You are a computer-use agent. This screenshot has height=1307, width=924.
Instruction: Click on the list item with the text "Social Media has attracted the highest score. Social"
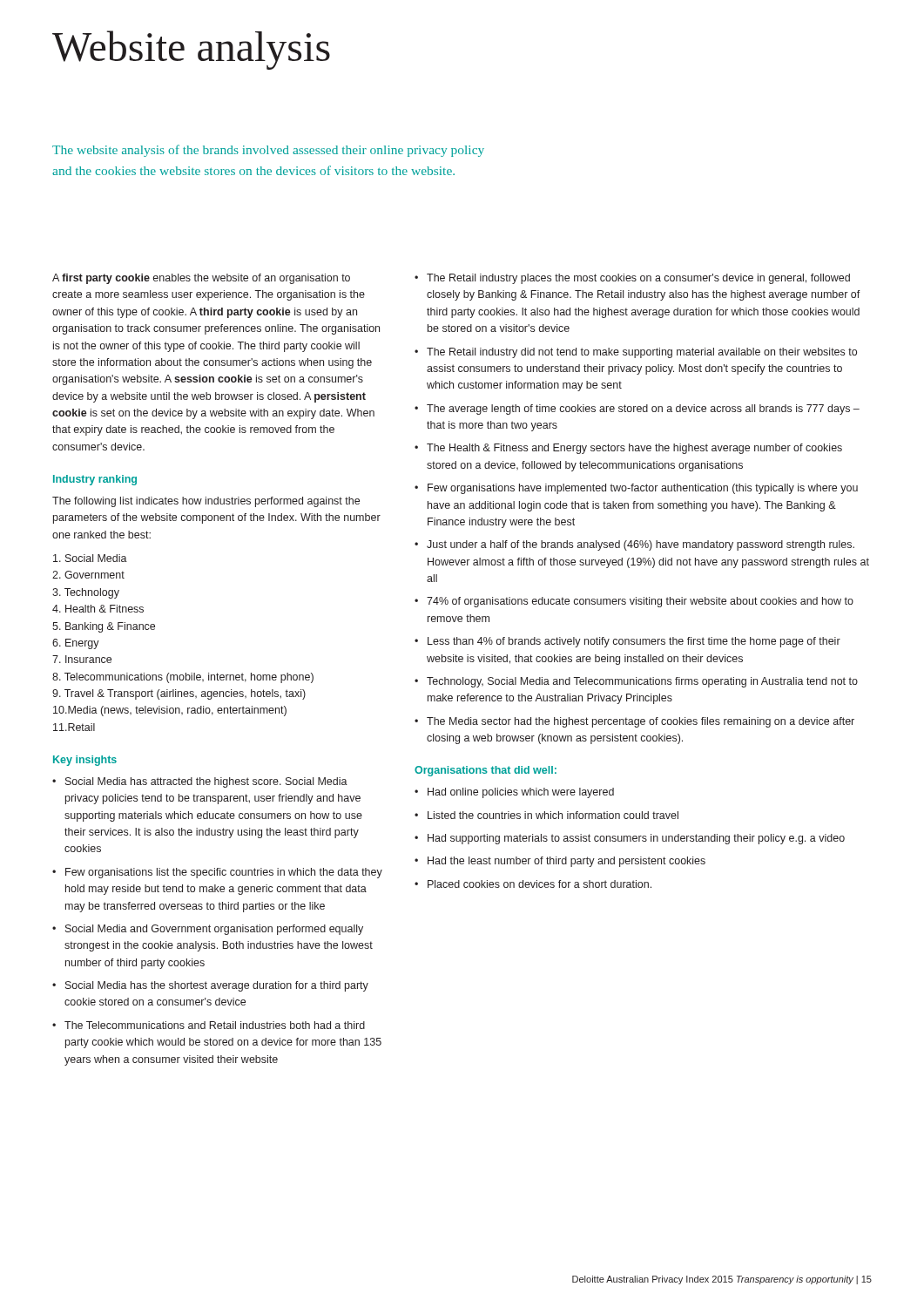tap(218, 816)
